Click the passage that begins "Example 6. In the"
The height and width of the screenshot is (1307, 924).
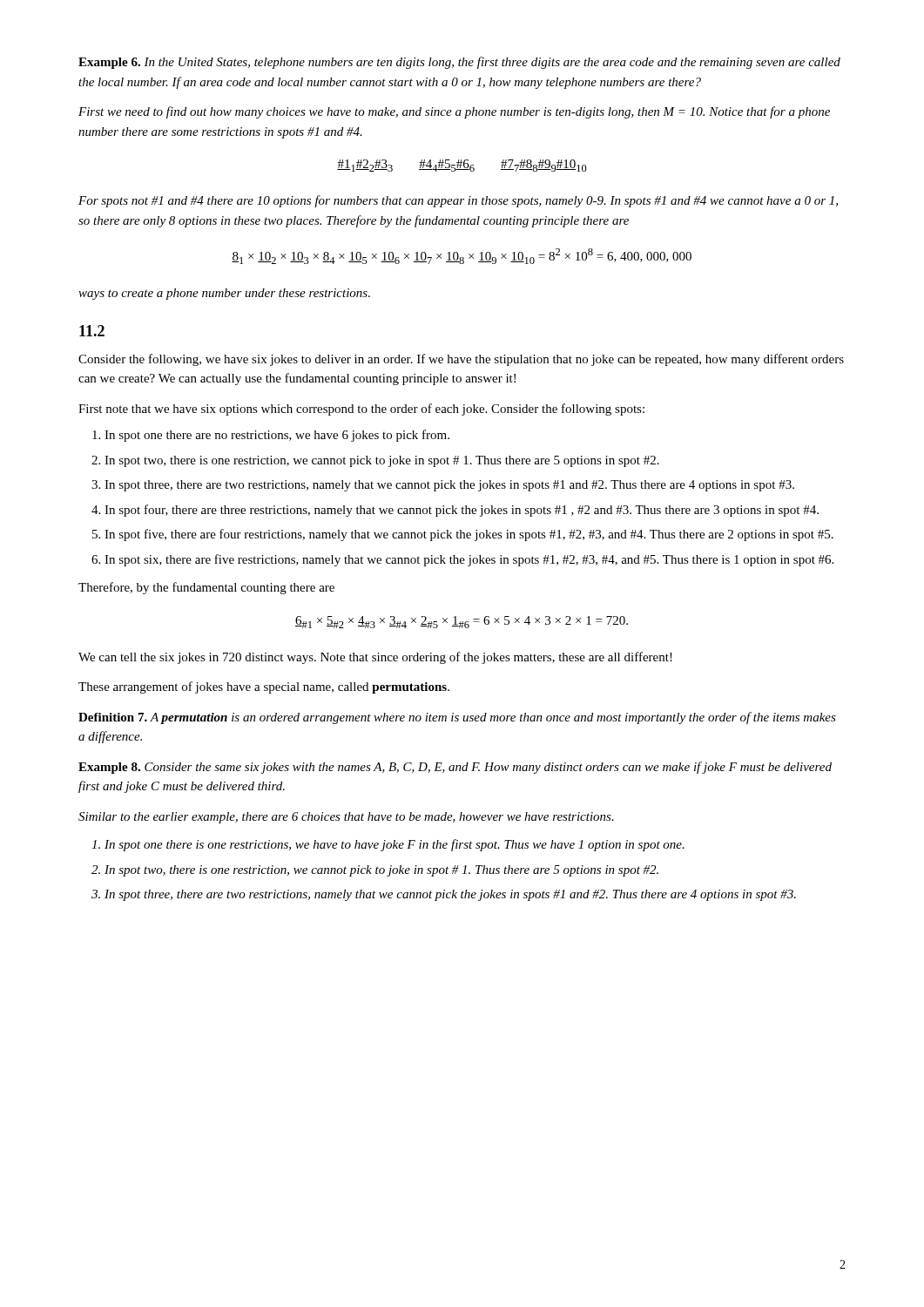click(x=459, y=72)
